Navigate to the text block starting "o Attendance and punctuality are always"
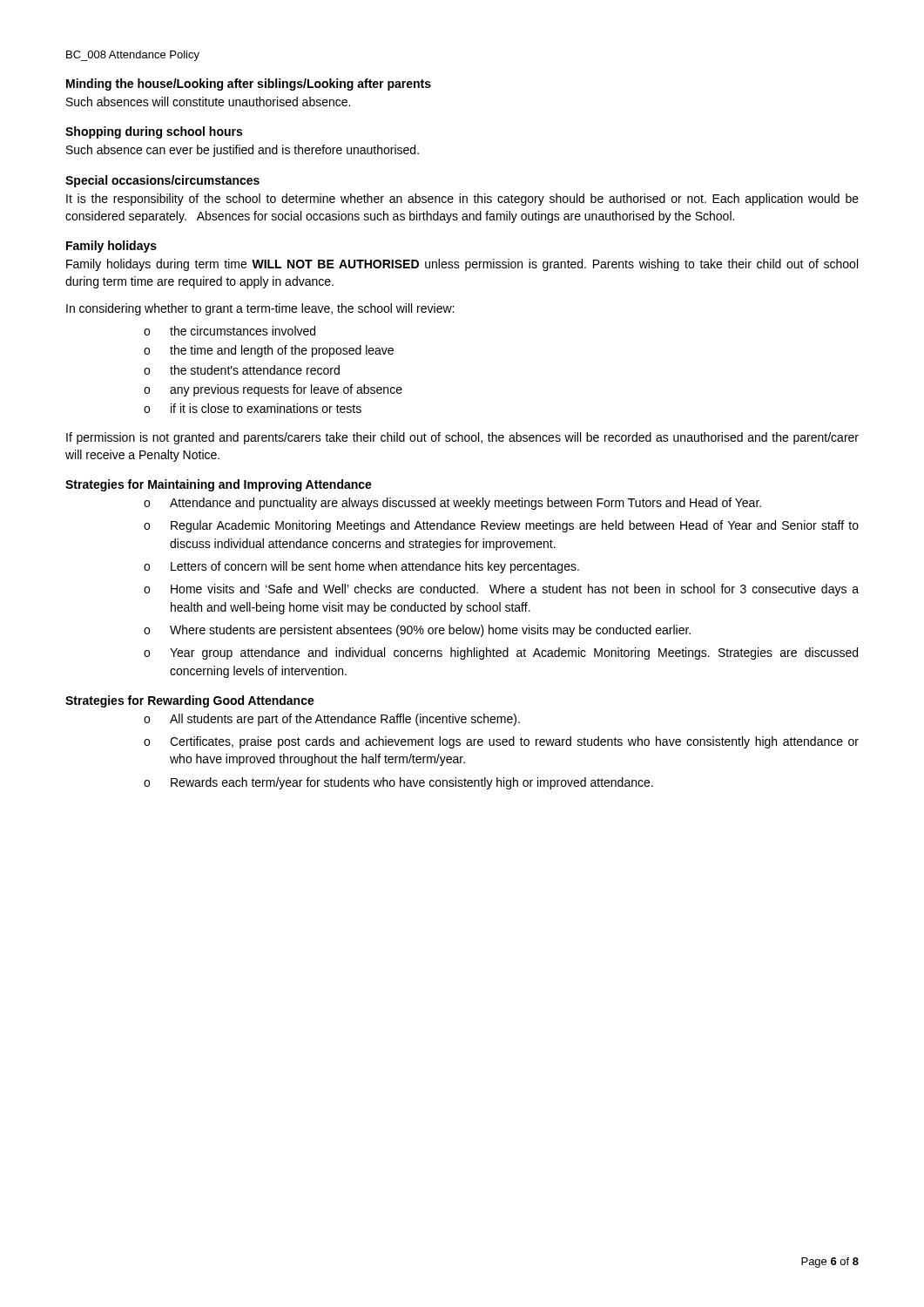The width and height of the screenshot is (924, 1307). pos(501,503)
